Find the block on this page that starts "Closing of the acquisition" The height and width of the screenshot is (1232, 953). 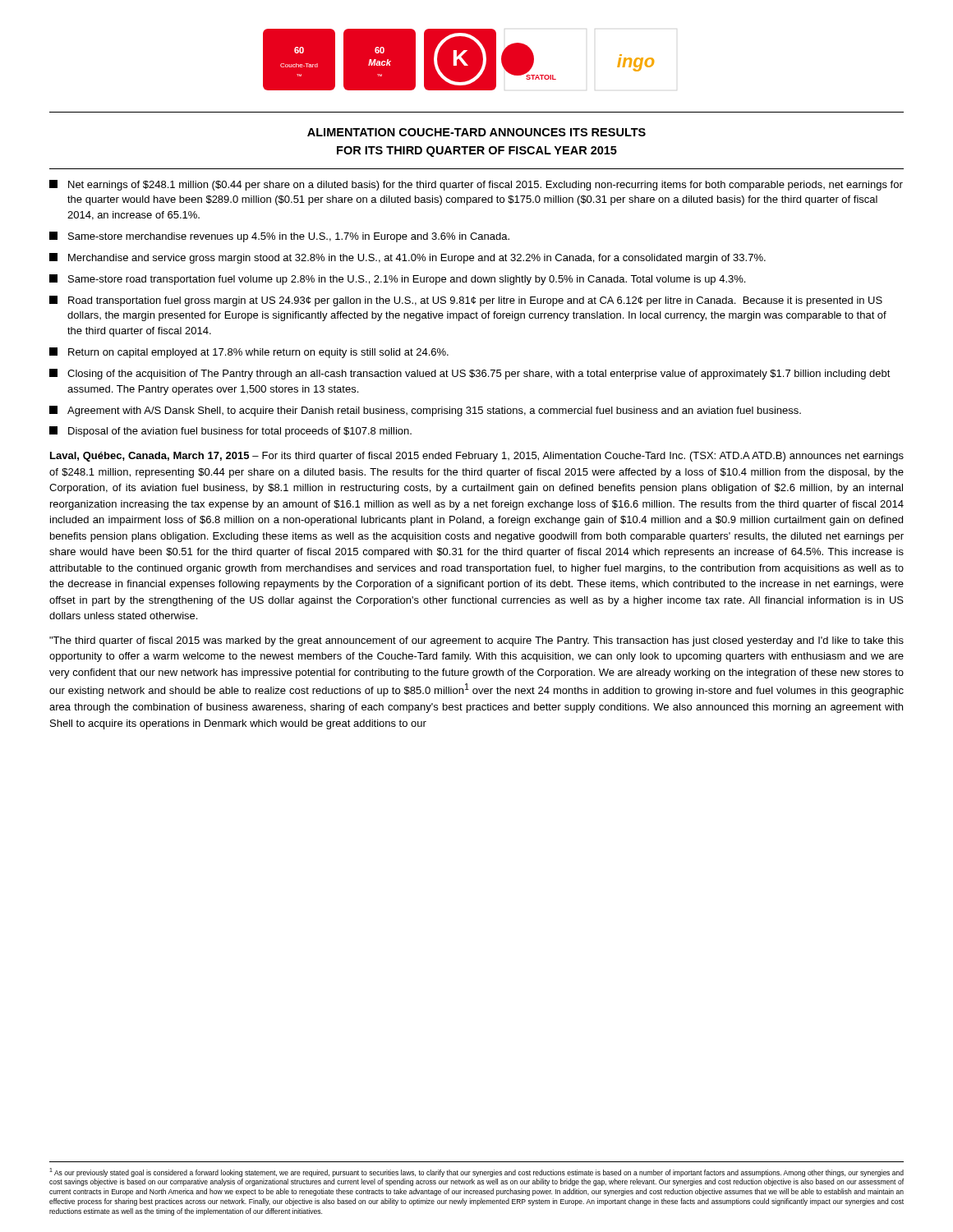[x=476, y=382]
